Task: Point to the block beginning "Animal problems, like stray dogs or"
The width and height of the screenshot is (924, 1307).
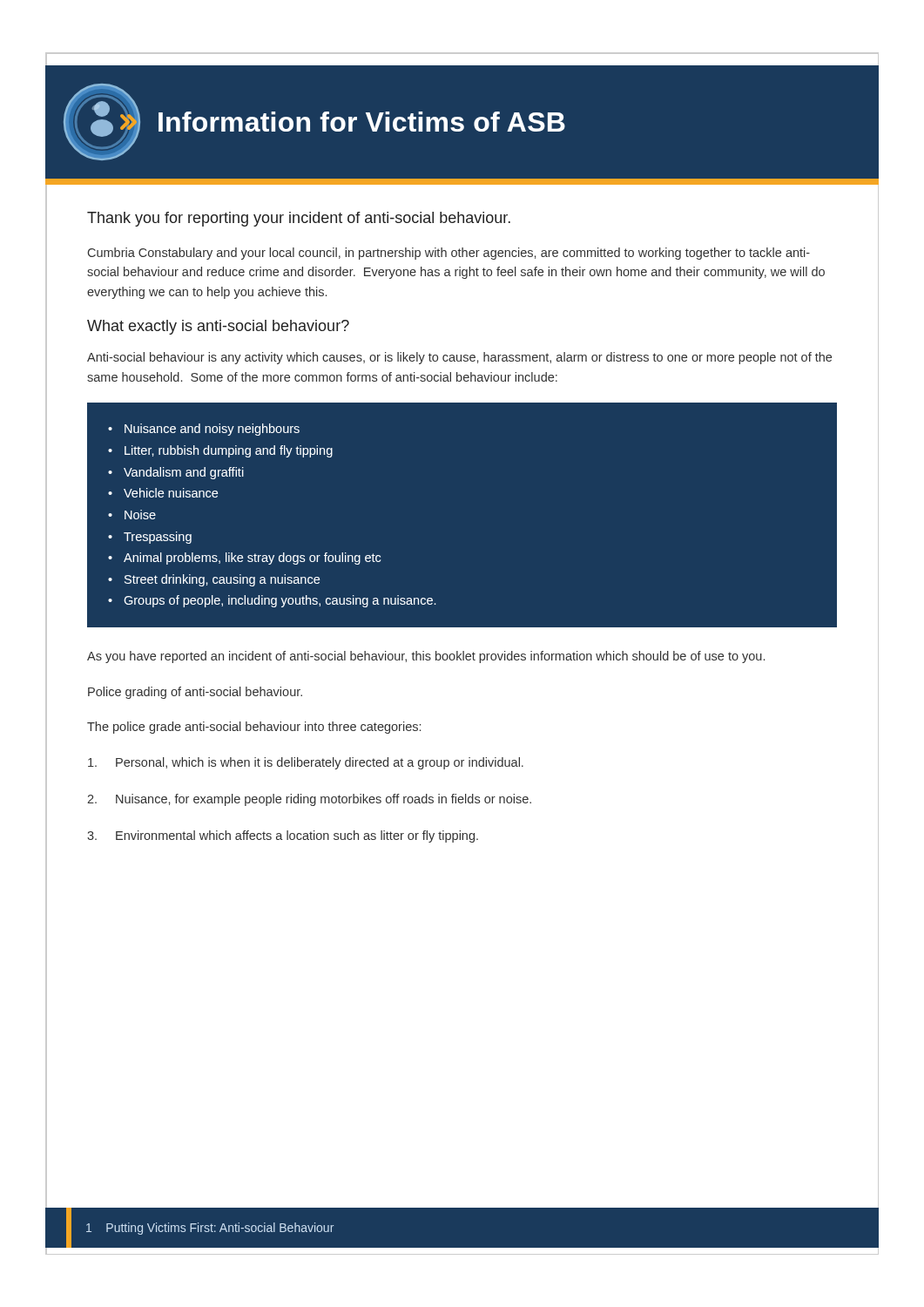Action: pyautogui.click(x=252, y=558)
